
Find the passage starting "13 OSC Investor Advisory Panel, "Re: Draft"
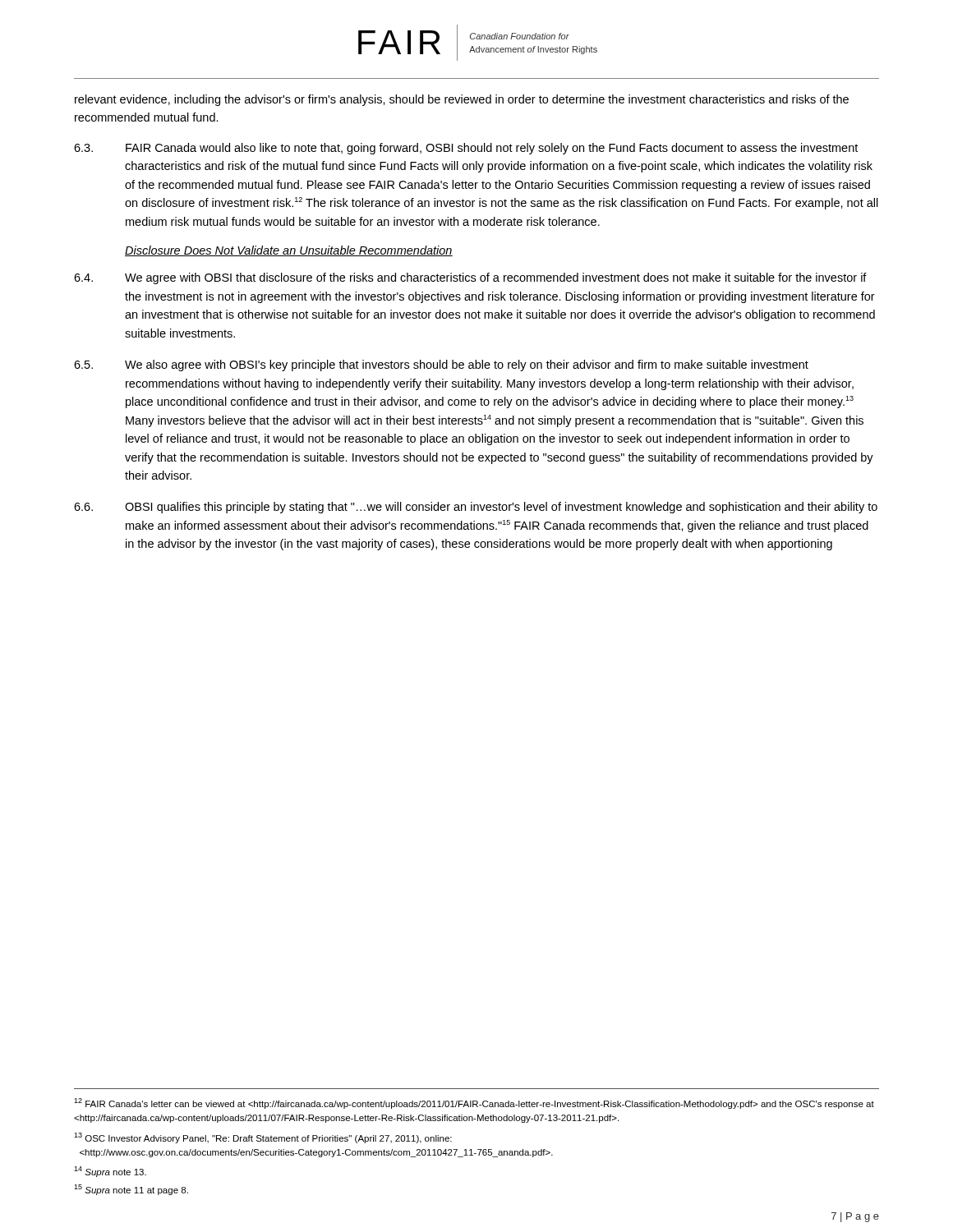[x=314, y=1144]
